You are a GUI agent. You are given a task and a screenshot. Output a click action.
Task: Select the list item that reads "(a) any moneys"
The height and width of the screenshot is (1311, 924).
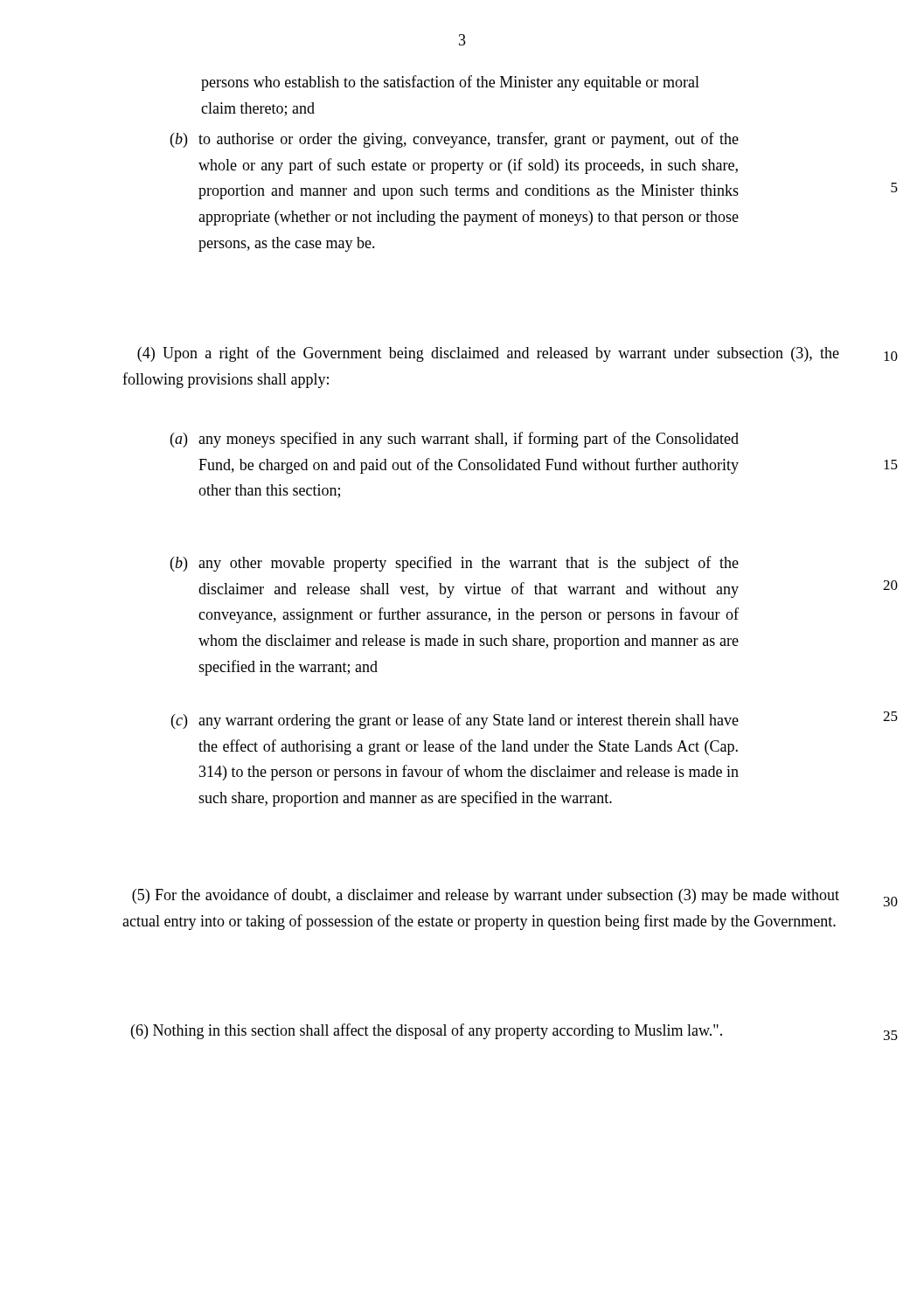point(468,465)
